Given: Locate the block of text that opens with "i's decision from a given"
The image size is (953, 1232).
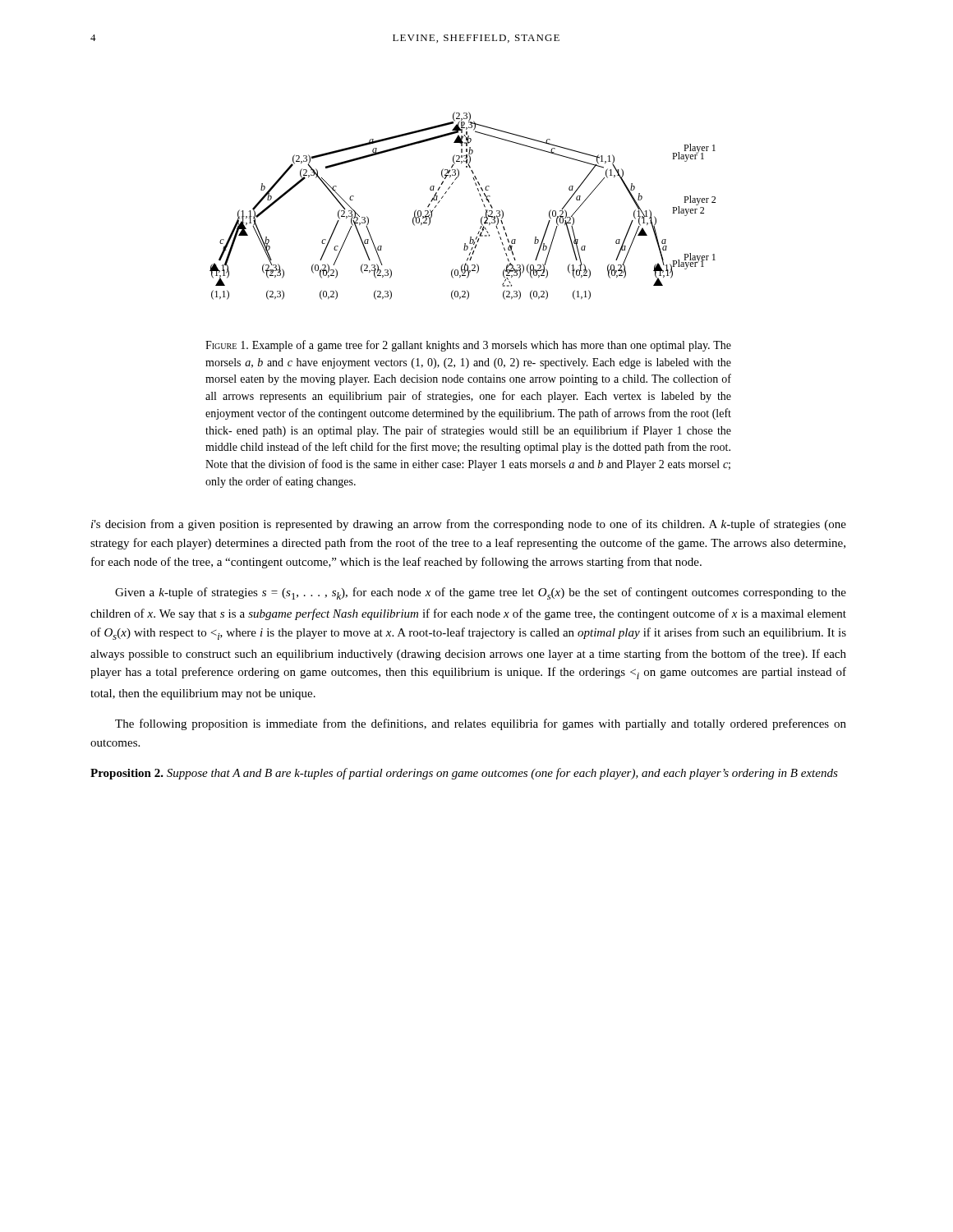Looking at the screenshot, I should (x=468, y=543).
